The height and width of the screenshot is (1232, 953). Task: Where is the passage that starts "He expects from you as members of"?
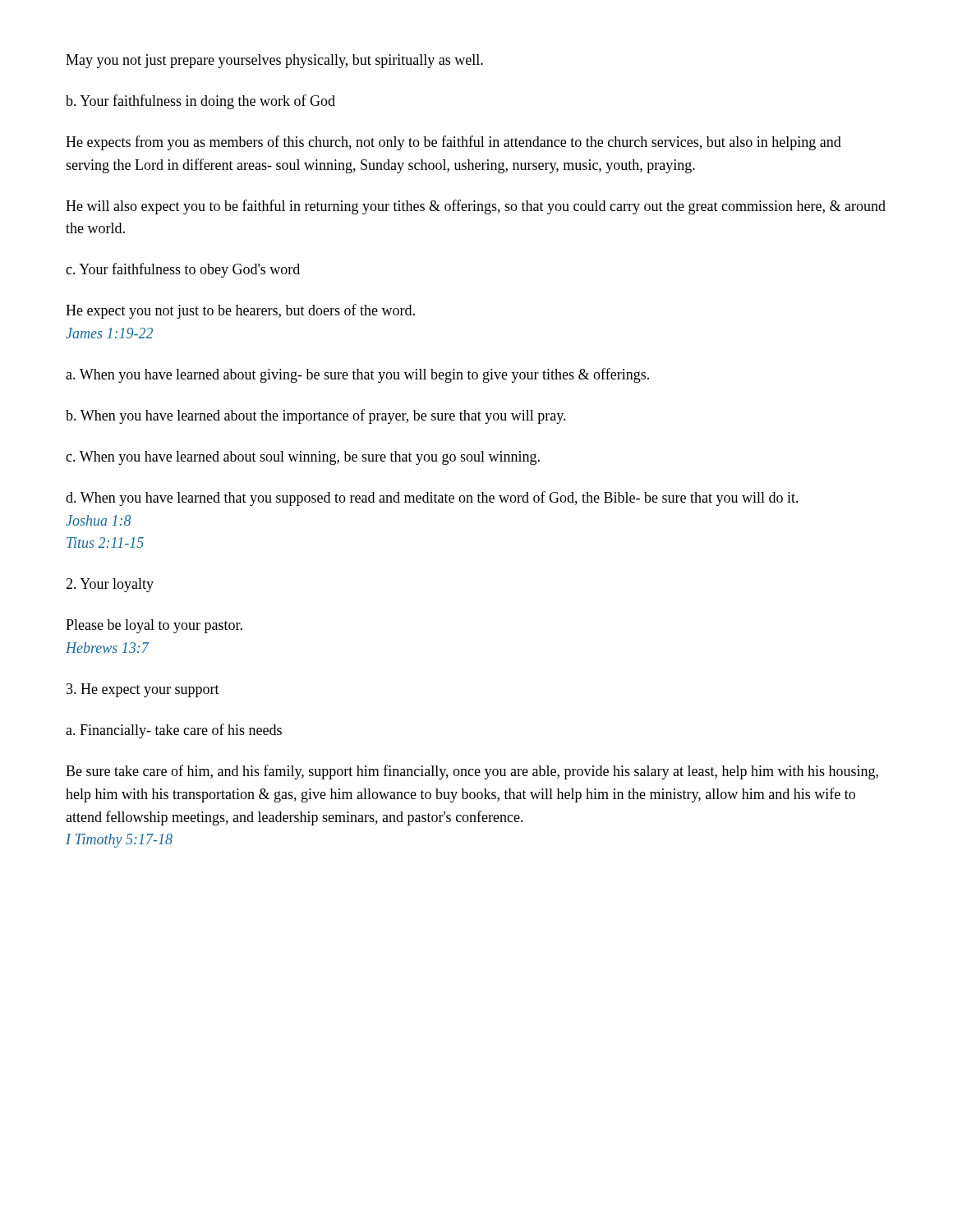[453, 153]
